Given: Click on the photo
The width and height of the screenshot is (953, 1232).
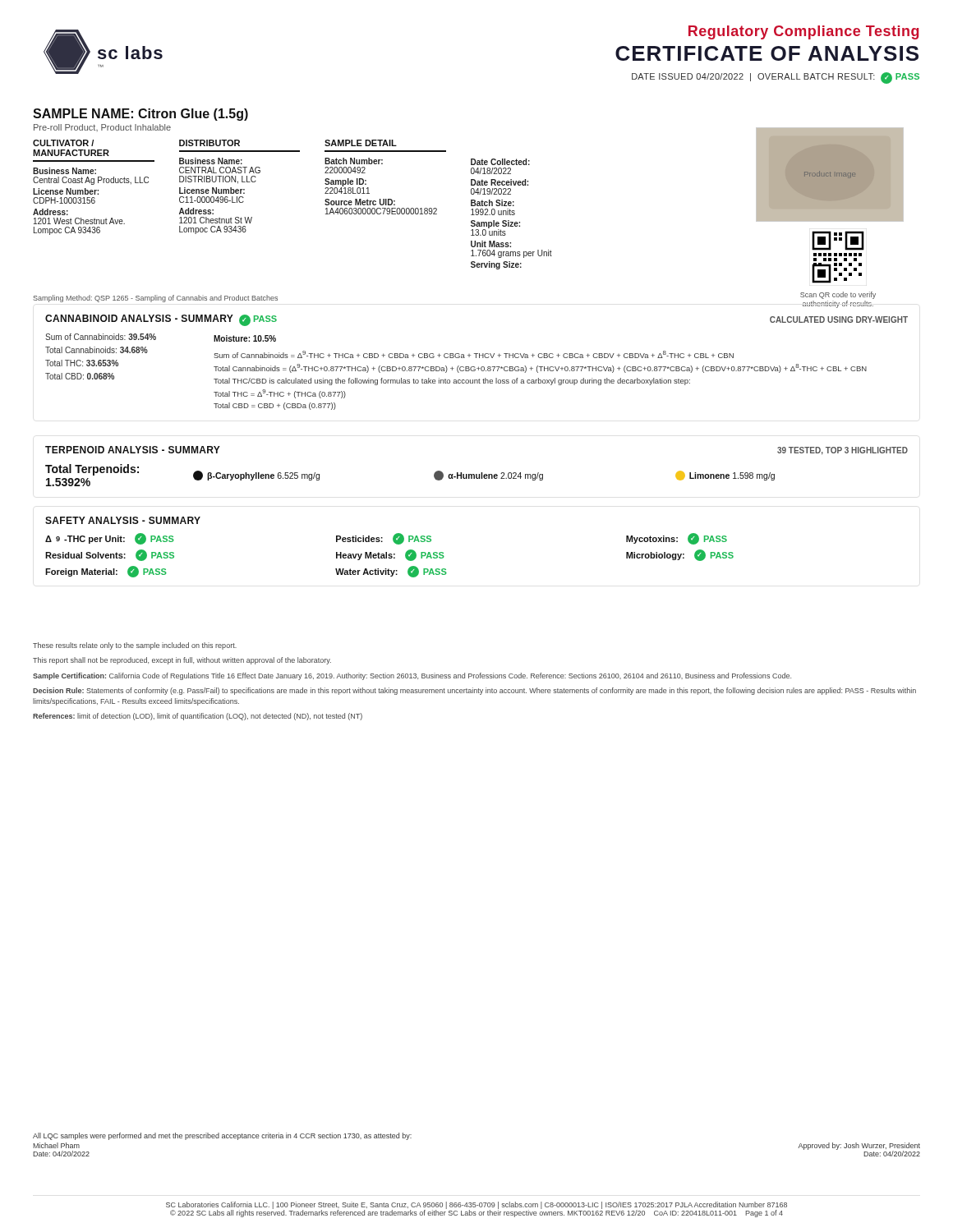Looking at the screenshot, I should coord(838,218).
